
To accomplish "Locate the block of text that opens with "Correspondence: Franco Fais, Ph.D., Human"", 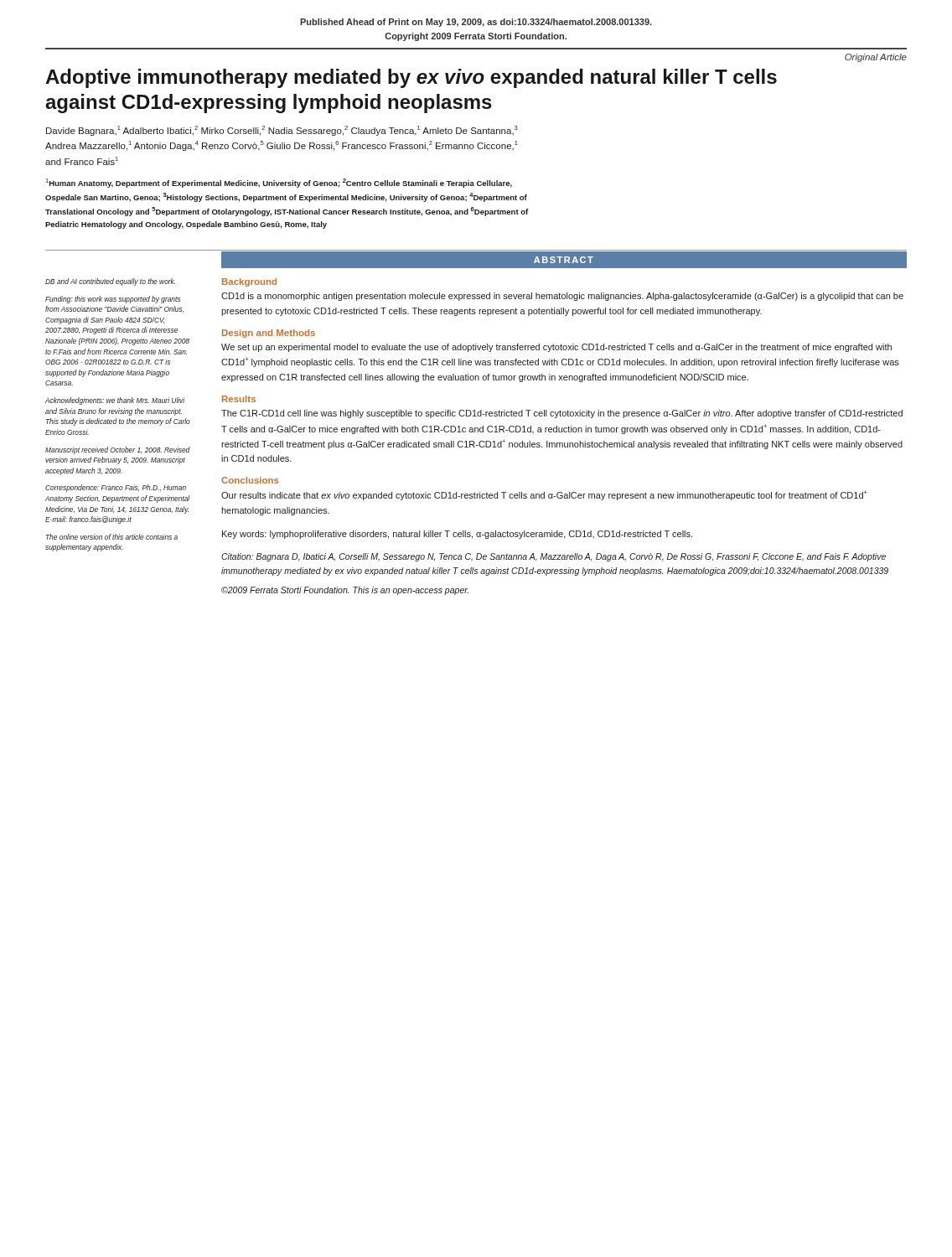I will (120, 504).
